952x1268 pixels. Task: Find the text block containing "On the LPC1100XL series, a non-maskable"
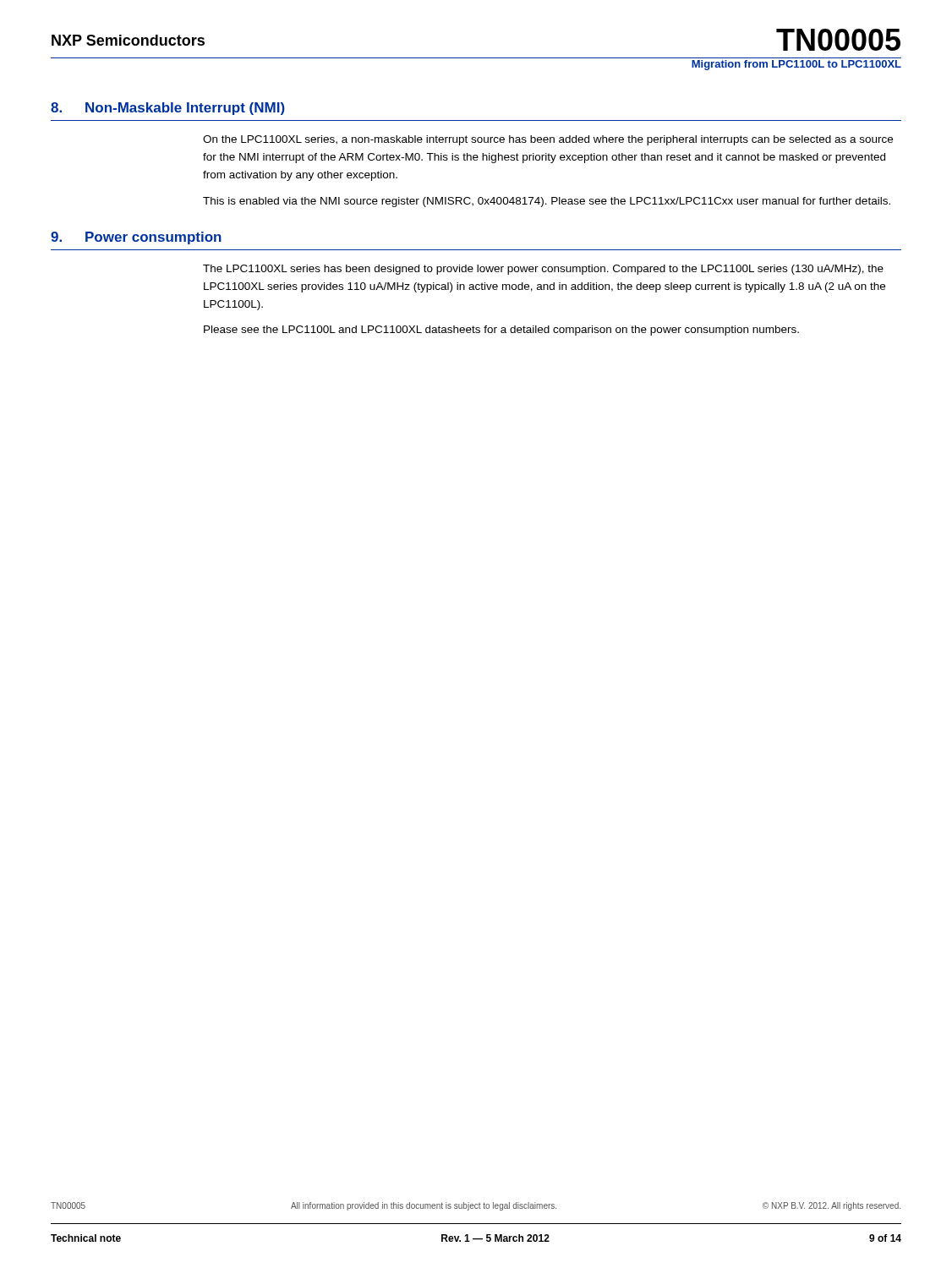click(x=548, y=157)
